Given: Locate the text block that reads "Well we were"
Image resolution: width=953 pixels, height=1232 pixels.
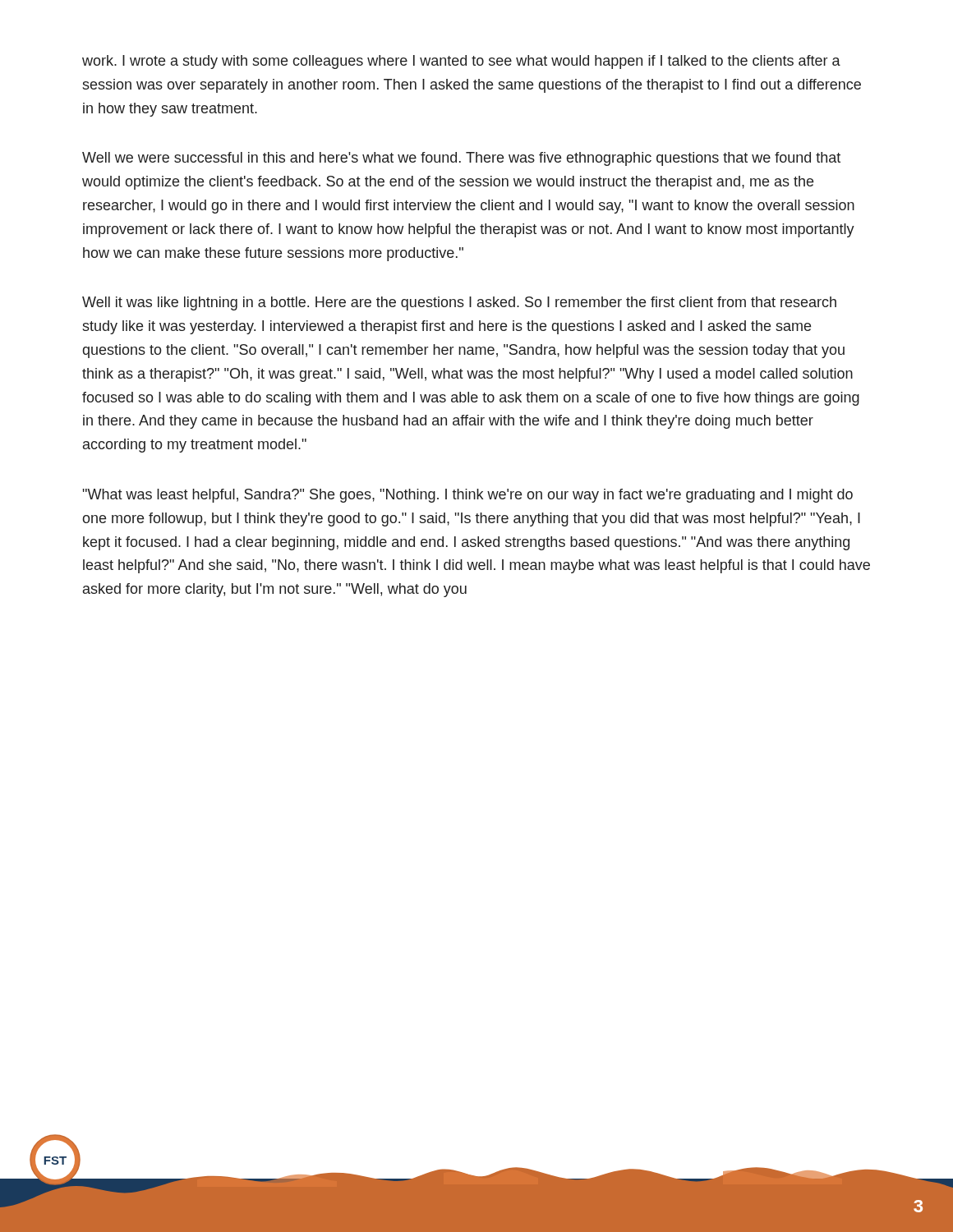Looking at the screenshot, I should 468,205.
